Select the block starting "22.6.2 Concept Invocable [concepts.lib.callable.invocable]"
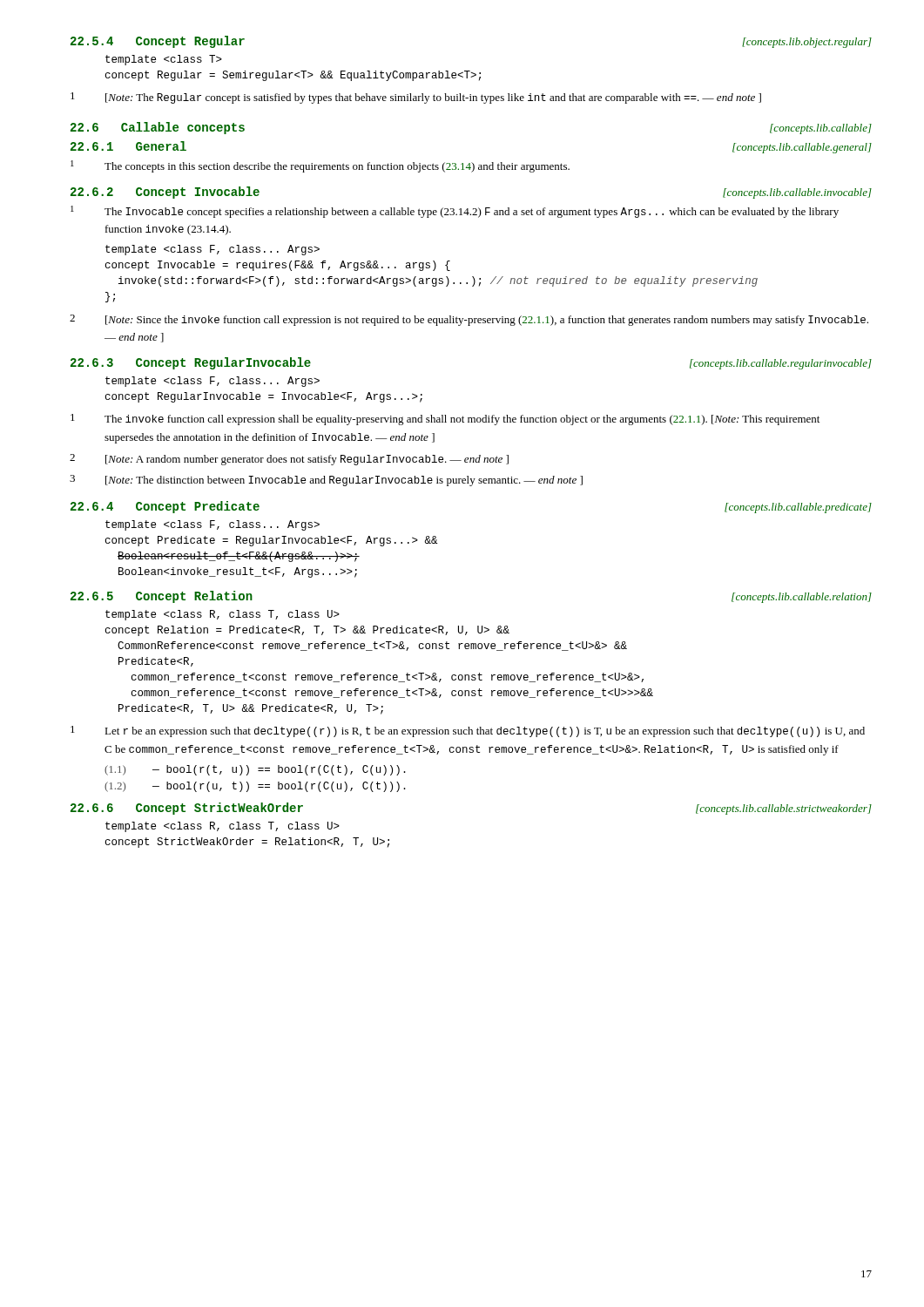Viewport: 924px width, 1307px height. [x=94, y=192]
